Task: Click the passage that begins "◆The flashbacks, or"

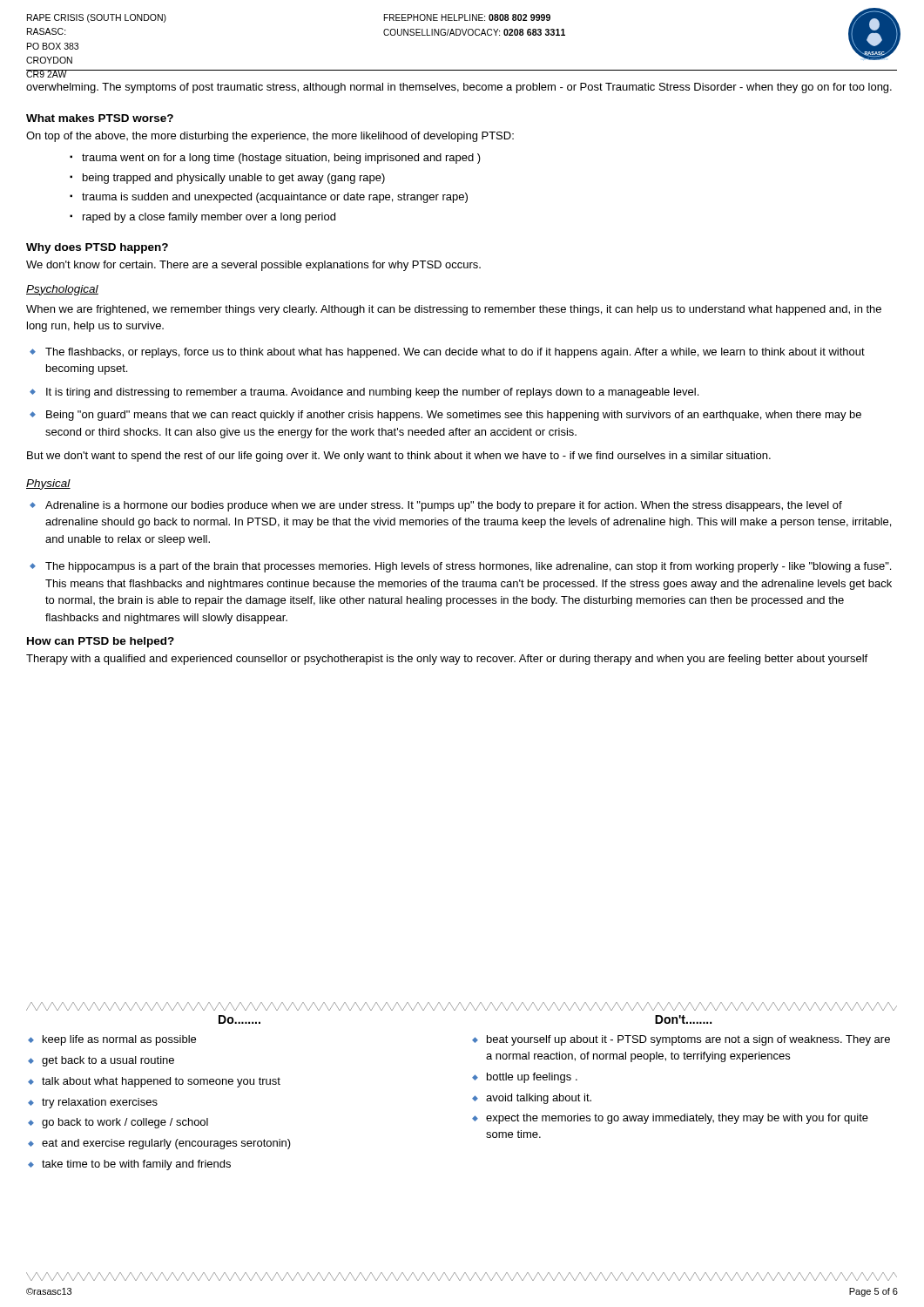Action: (447, 360)
